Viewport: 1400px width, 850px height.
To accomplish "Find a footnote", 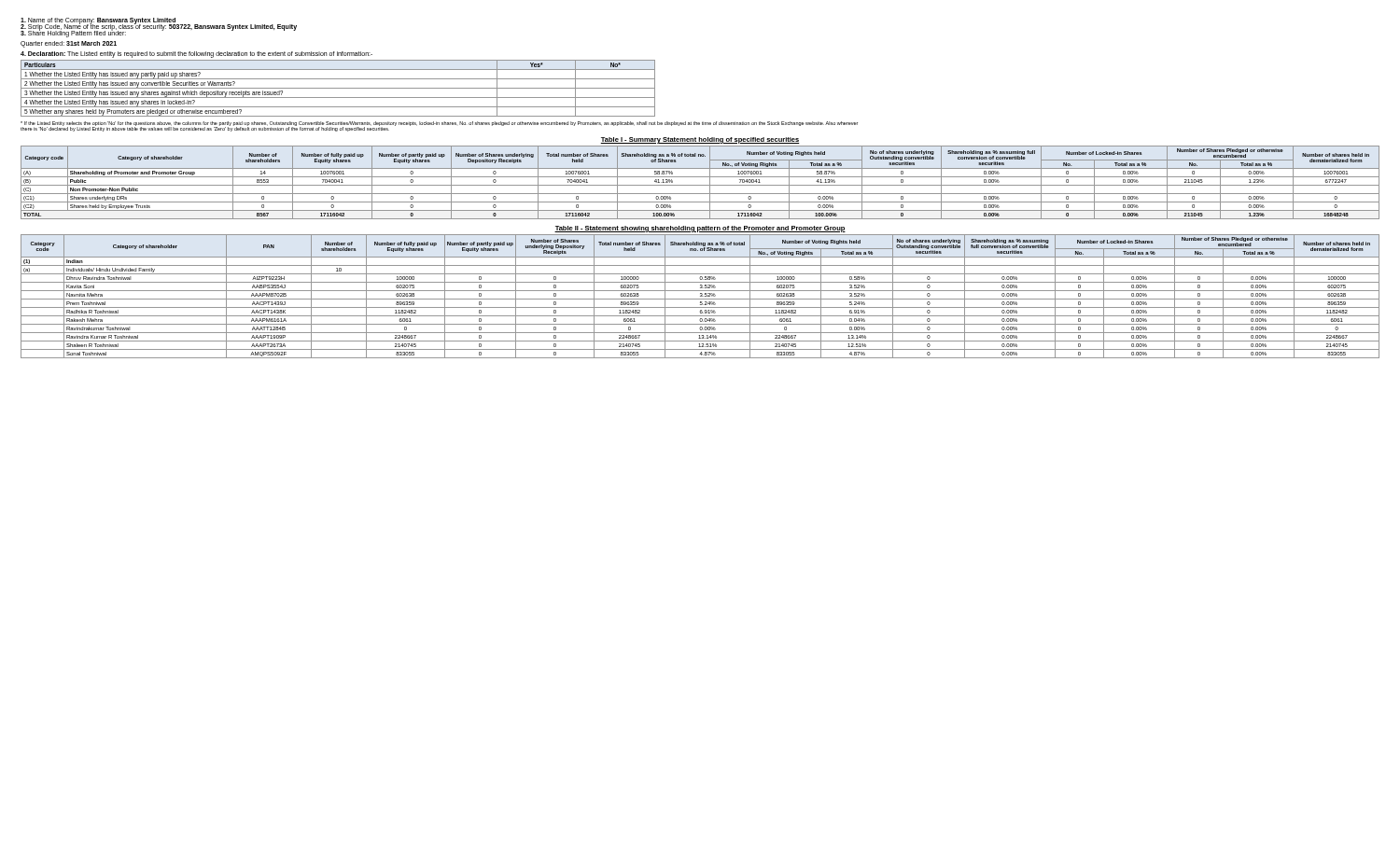I will coord(439,126).
